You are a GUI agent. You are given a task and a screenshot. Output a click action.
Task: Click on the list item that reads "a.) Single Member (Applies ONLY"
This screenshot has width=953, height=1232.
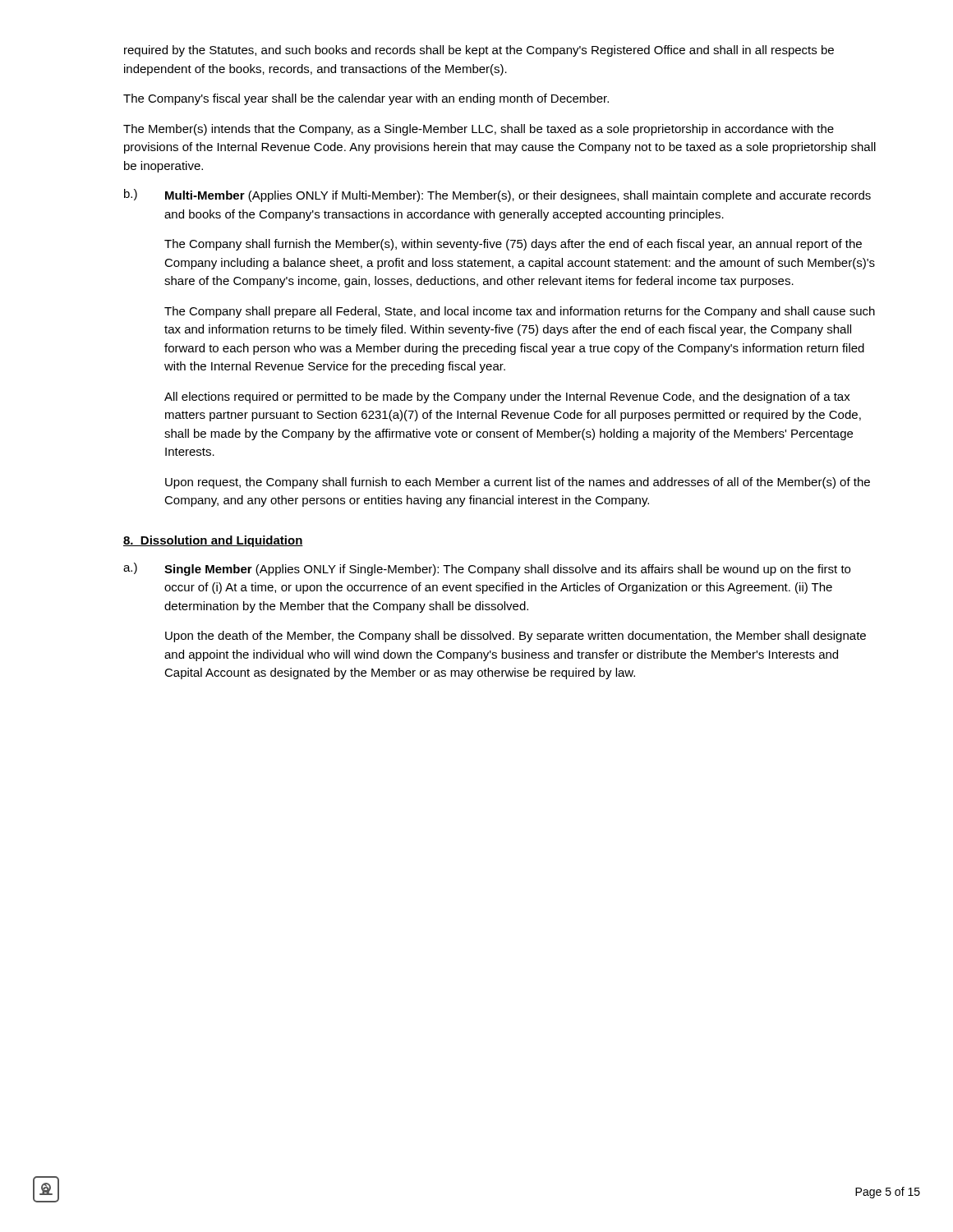[501, 627]
